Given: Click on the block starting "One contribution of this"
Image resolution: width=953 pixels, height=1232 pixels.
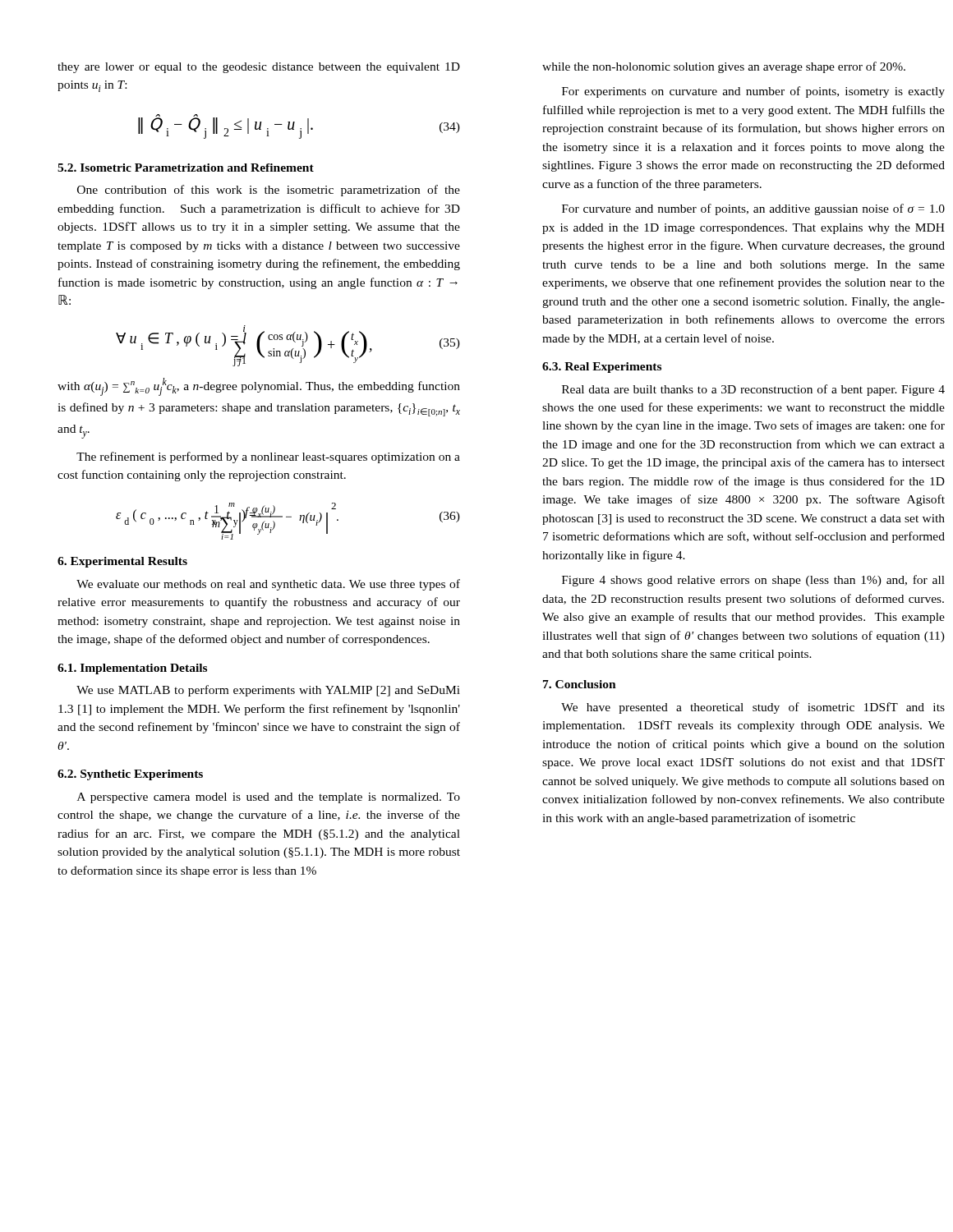Looking at the screenshot, I should (x=259, y=246).
